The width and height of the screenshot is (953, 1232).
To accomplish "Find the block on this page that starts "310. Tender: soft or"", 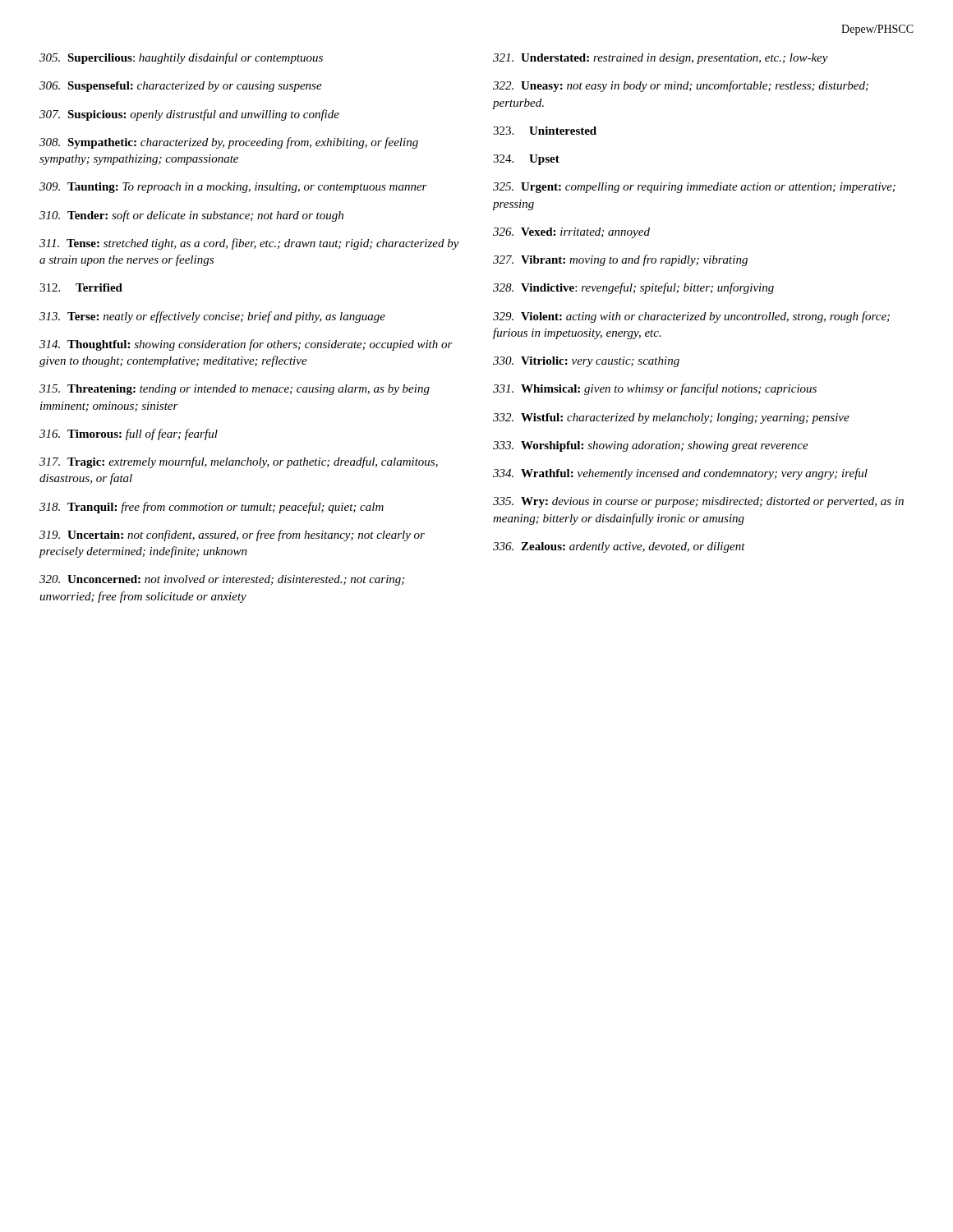I will [192, 215].
